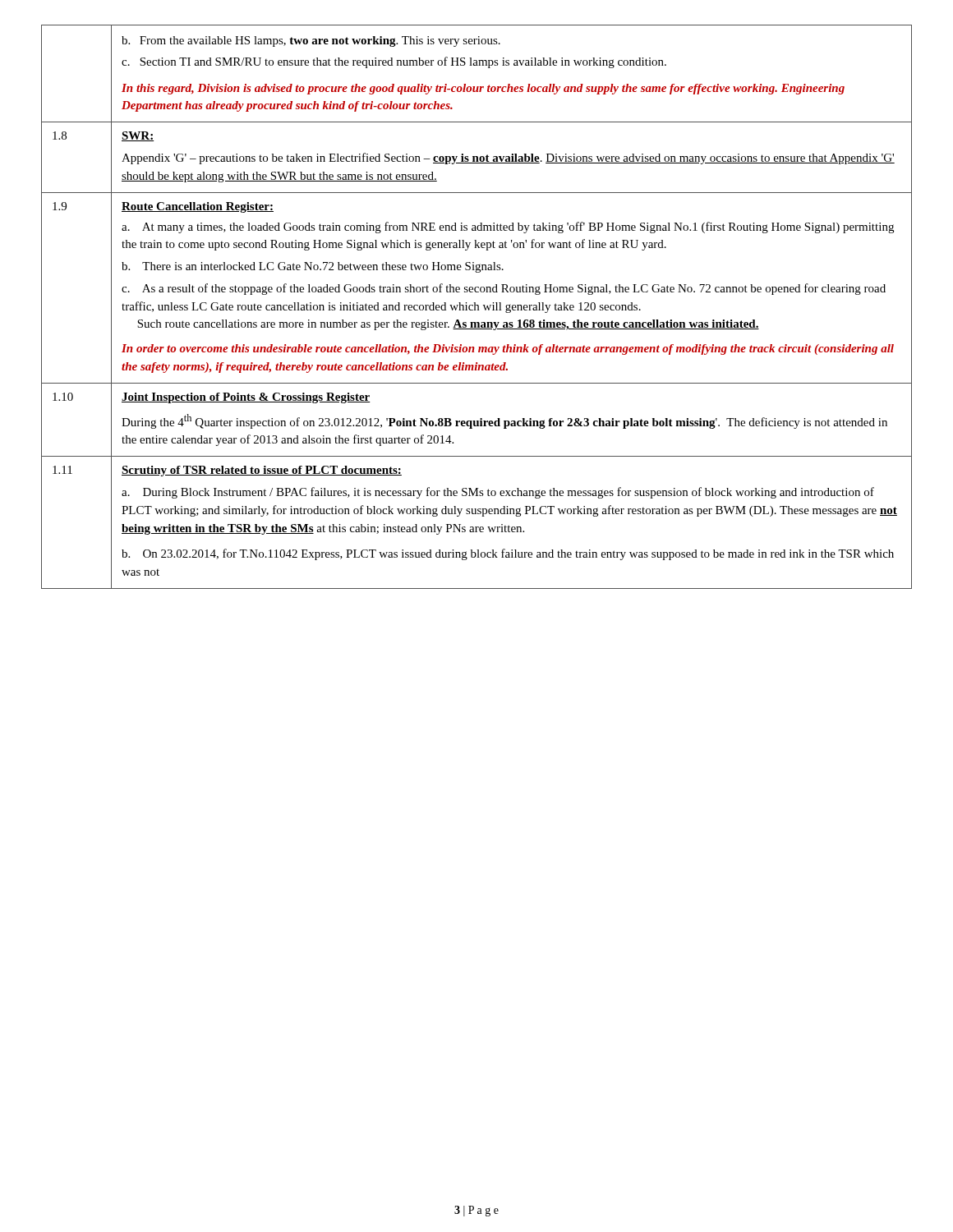Navigate to the text block starting "Scrutiny of TSR related to issue"

262,470
